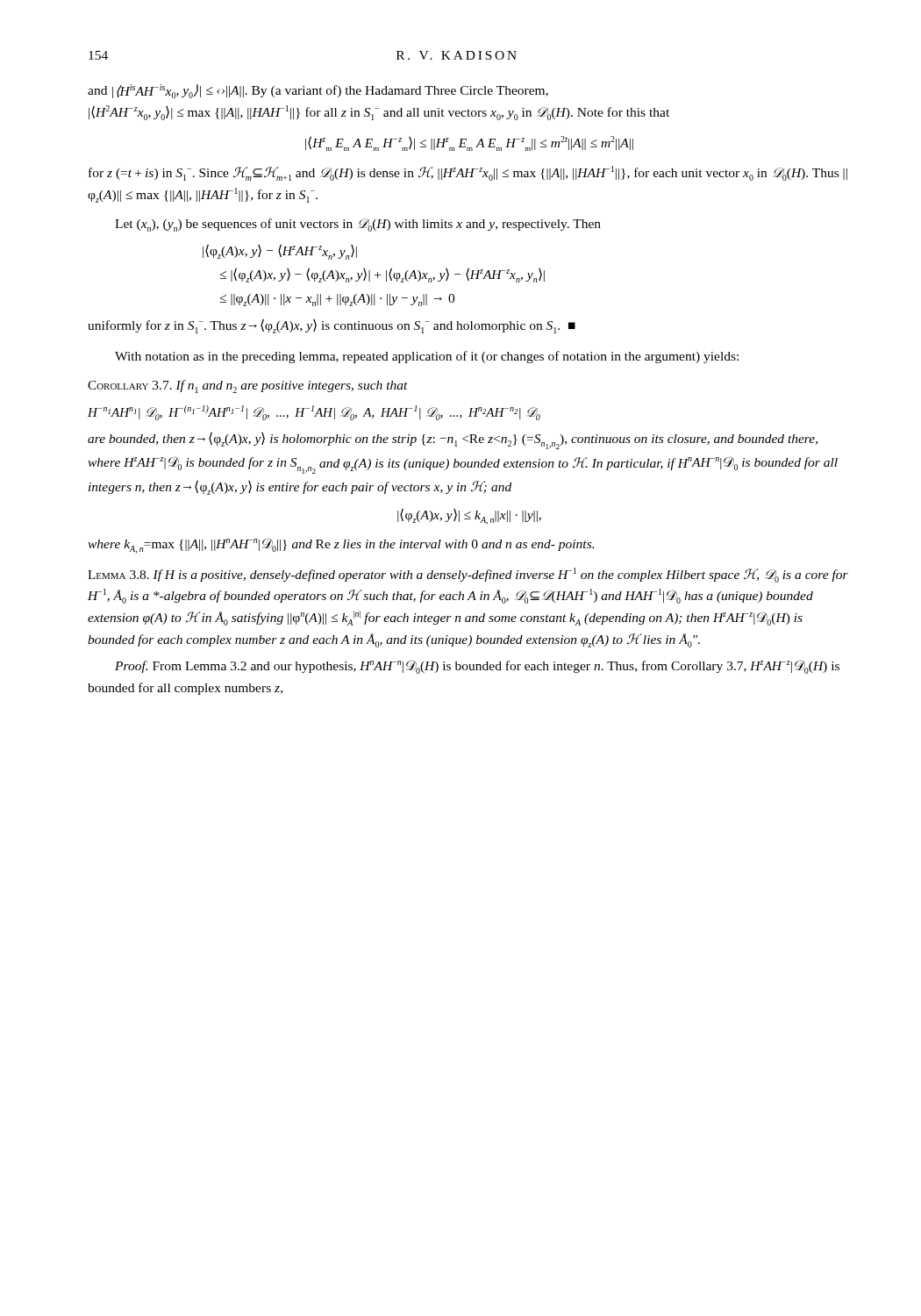Image resolution: width=921 pixels, height=1316 pixels.
Task: Point to the block starting "Lemma 3.8. If H is a positive,"
Action: point(468,607)
